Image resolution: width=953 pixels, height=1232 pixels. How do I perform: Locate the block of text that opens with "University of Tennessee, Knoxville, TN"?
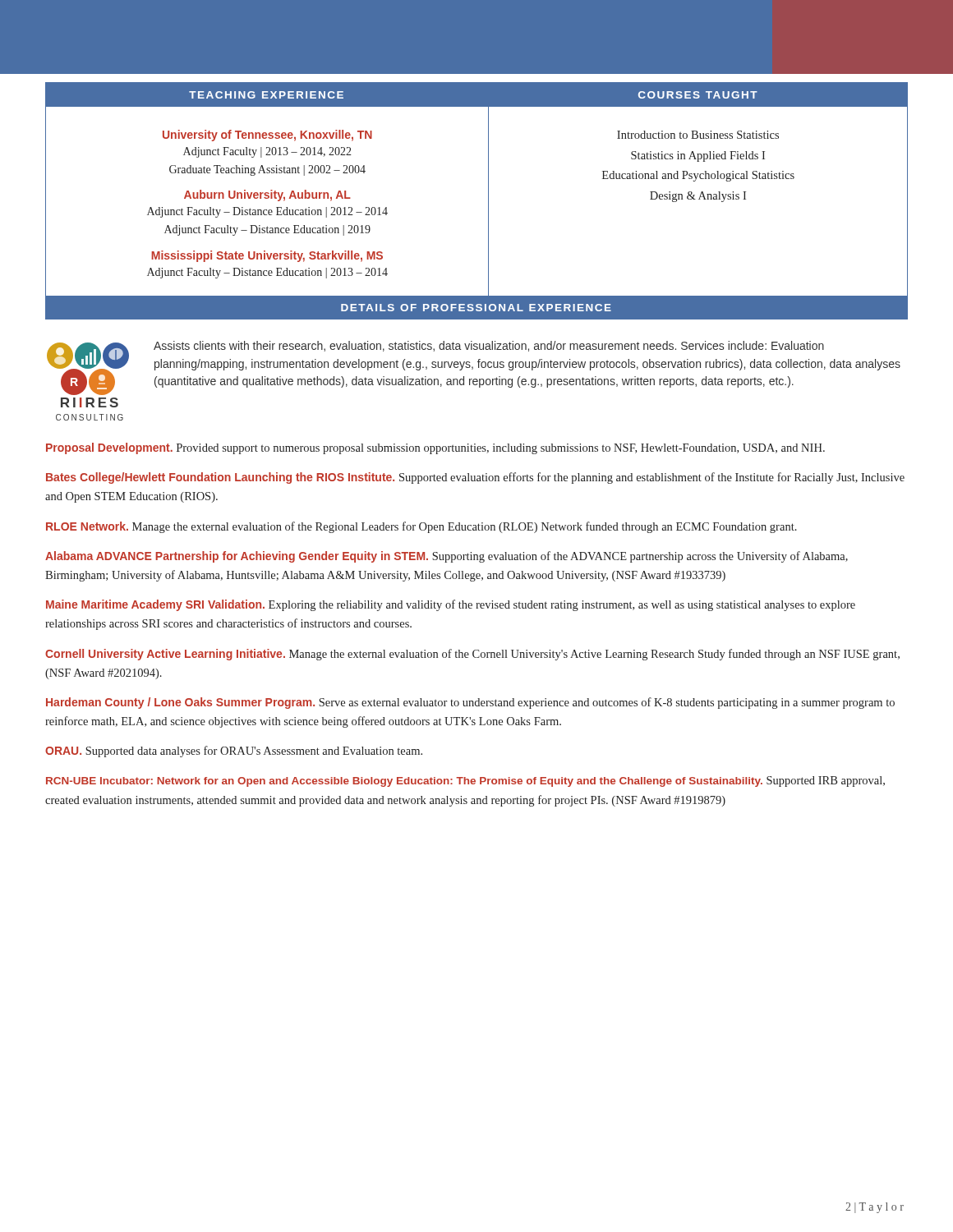pyautogui.click(x=267, y=205)
